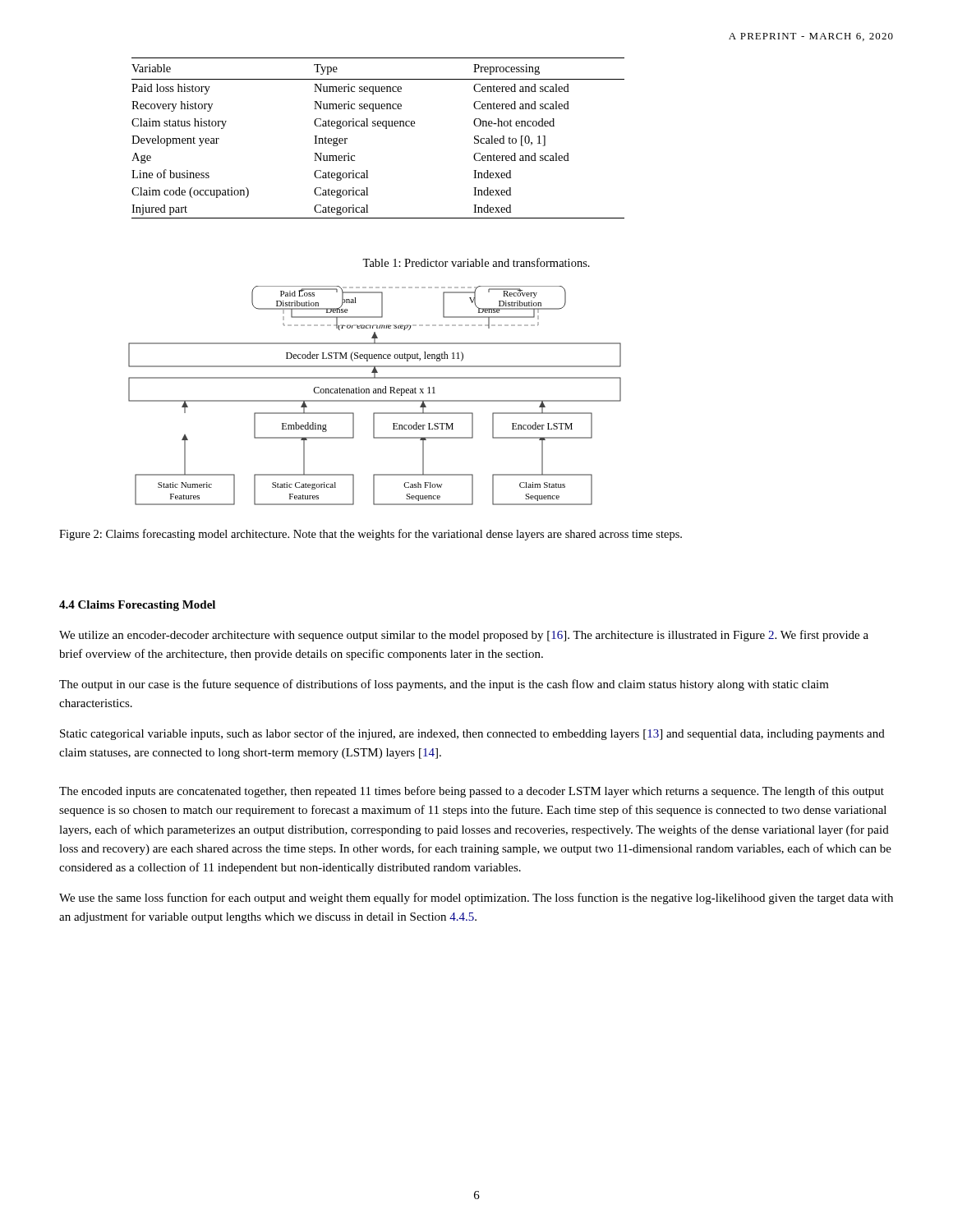This screenshot has width=953, height=1232.
Task: Point to the element starting "Figure 2: Claims forecasting model"
Action: click(371, 534)
